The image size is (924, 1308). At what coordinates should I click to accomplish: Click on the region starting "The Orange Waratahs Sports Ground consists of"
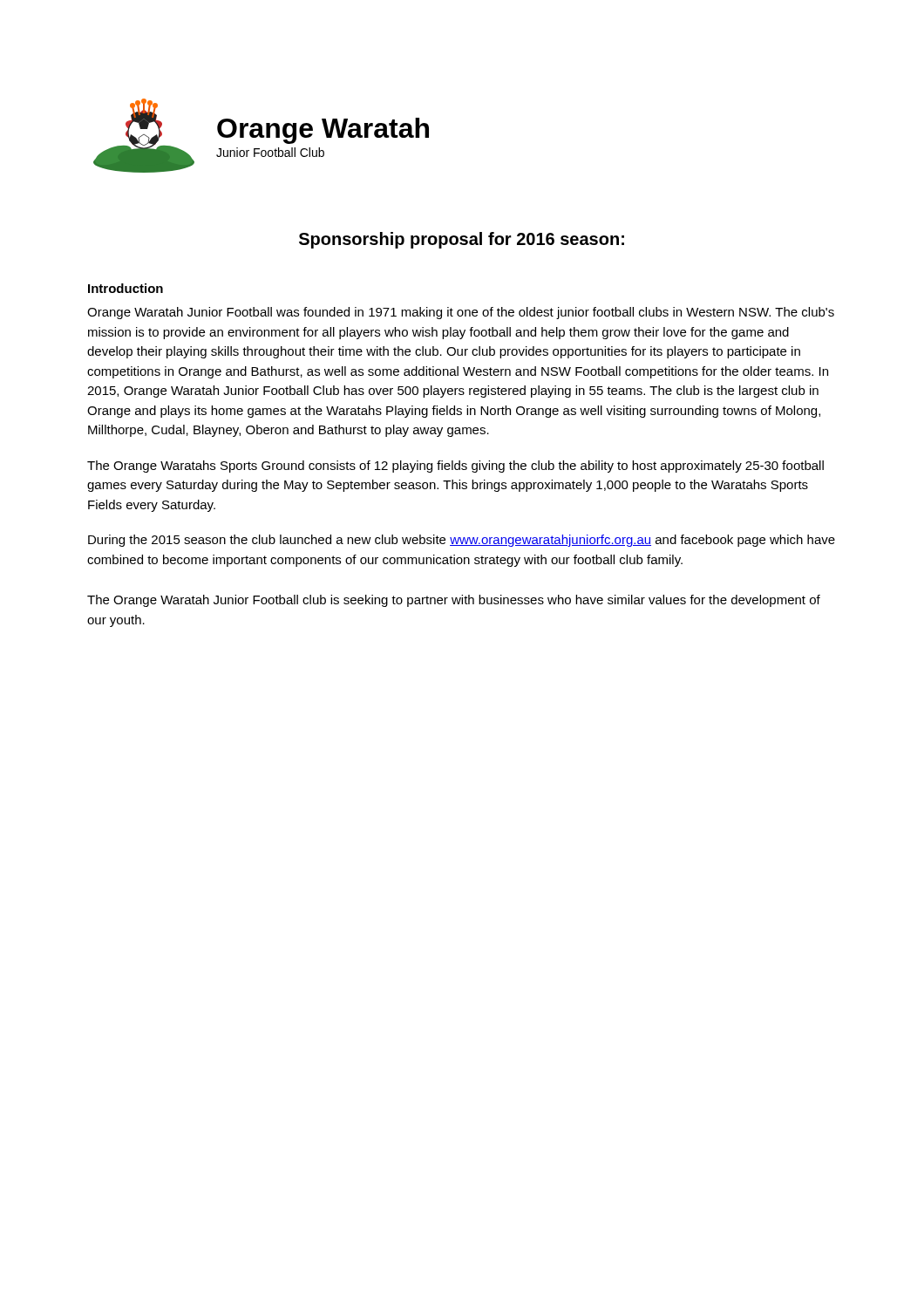[x=456, y=484]
